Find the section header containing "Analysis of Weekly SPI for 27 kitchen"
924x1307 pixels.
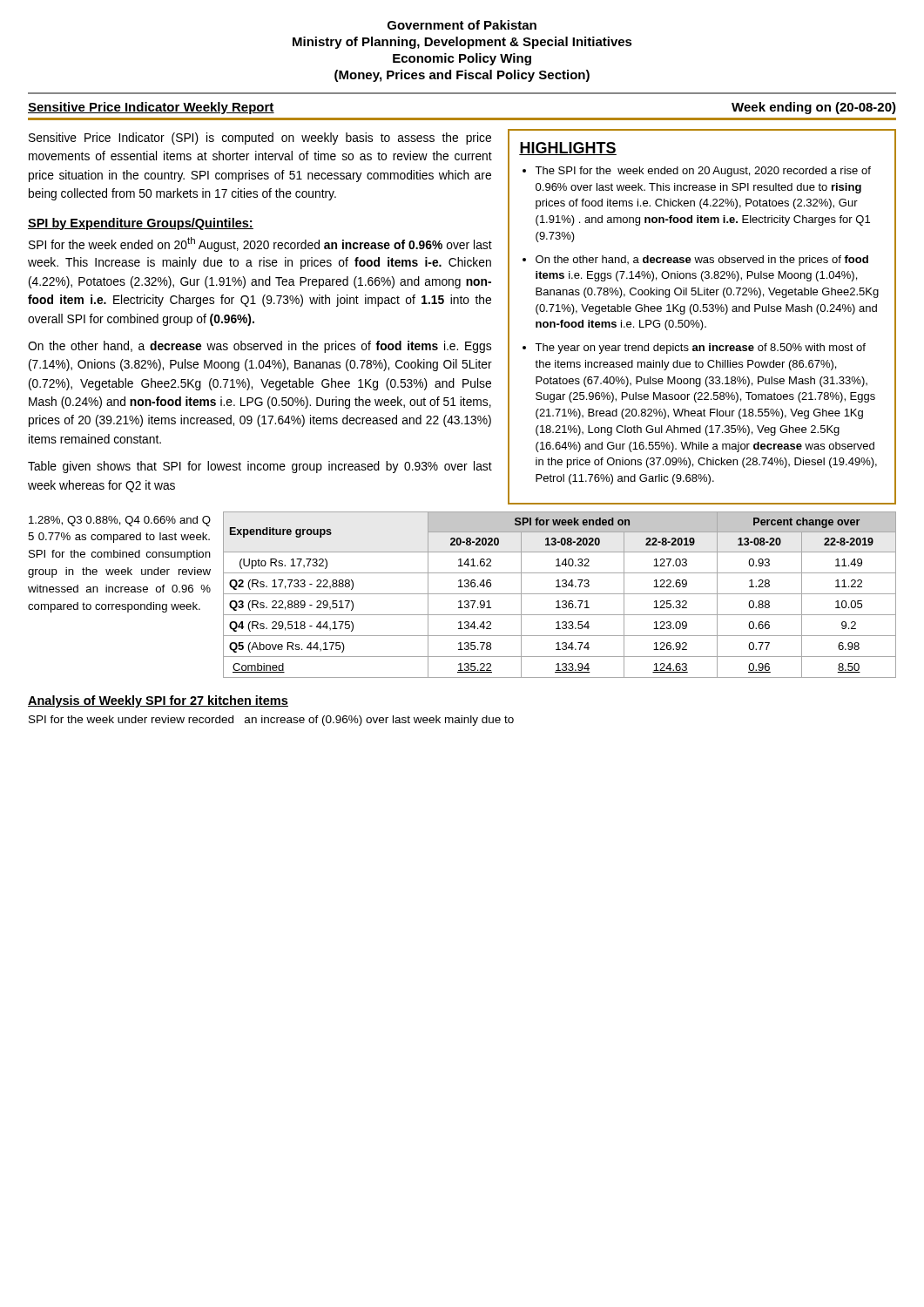[158, 700]
